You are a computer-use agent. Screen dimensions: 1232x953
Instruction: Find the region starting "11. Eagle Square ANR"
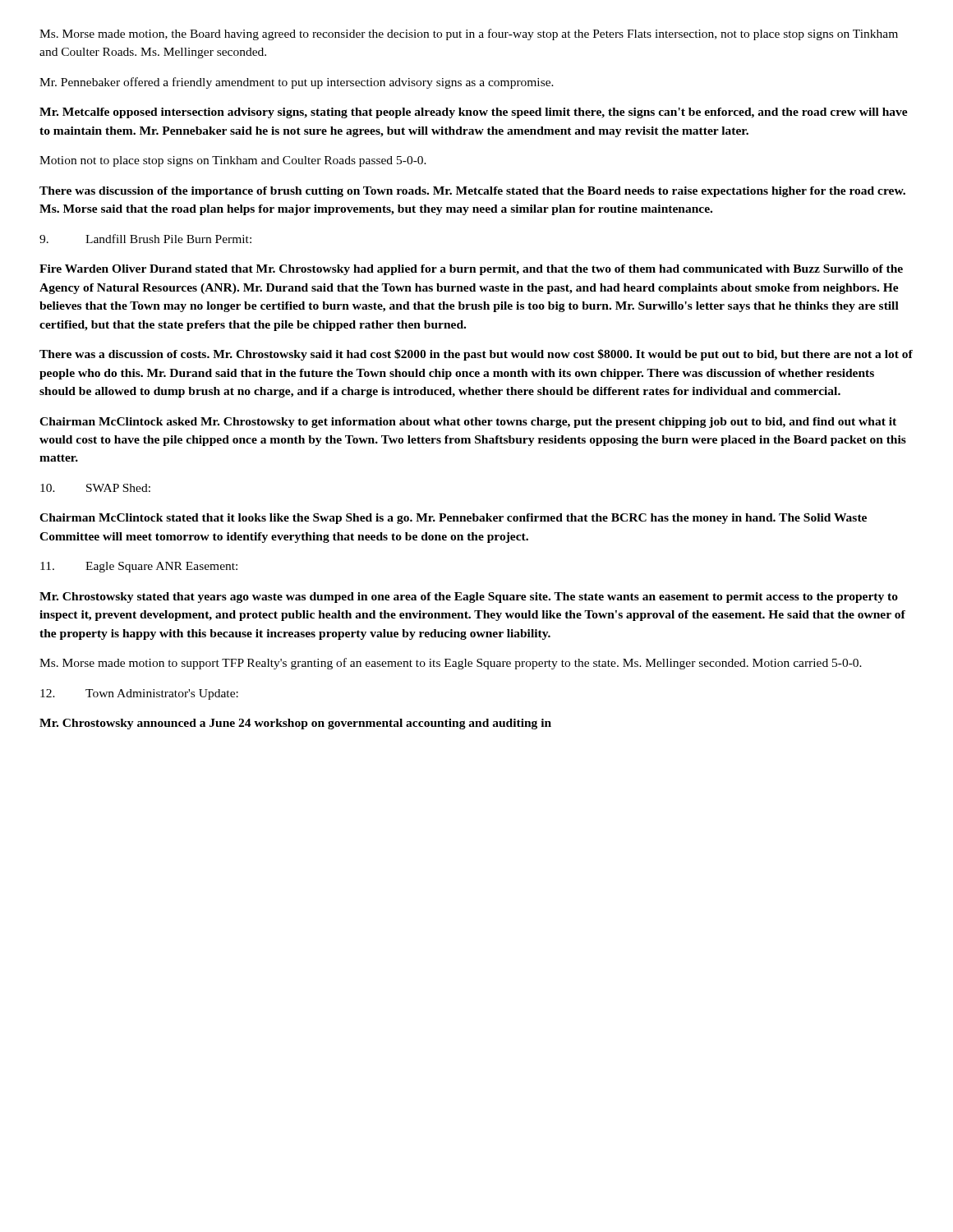[139, 566]
